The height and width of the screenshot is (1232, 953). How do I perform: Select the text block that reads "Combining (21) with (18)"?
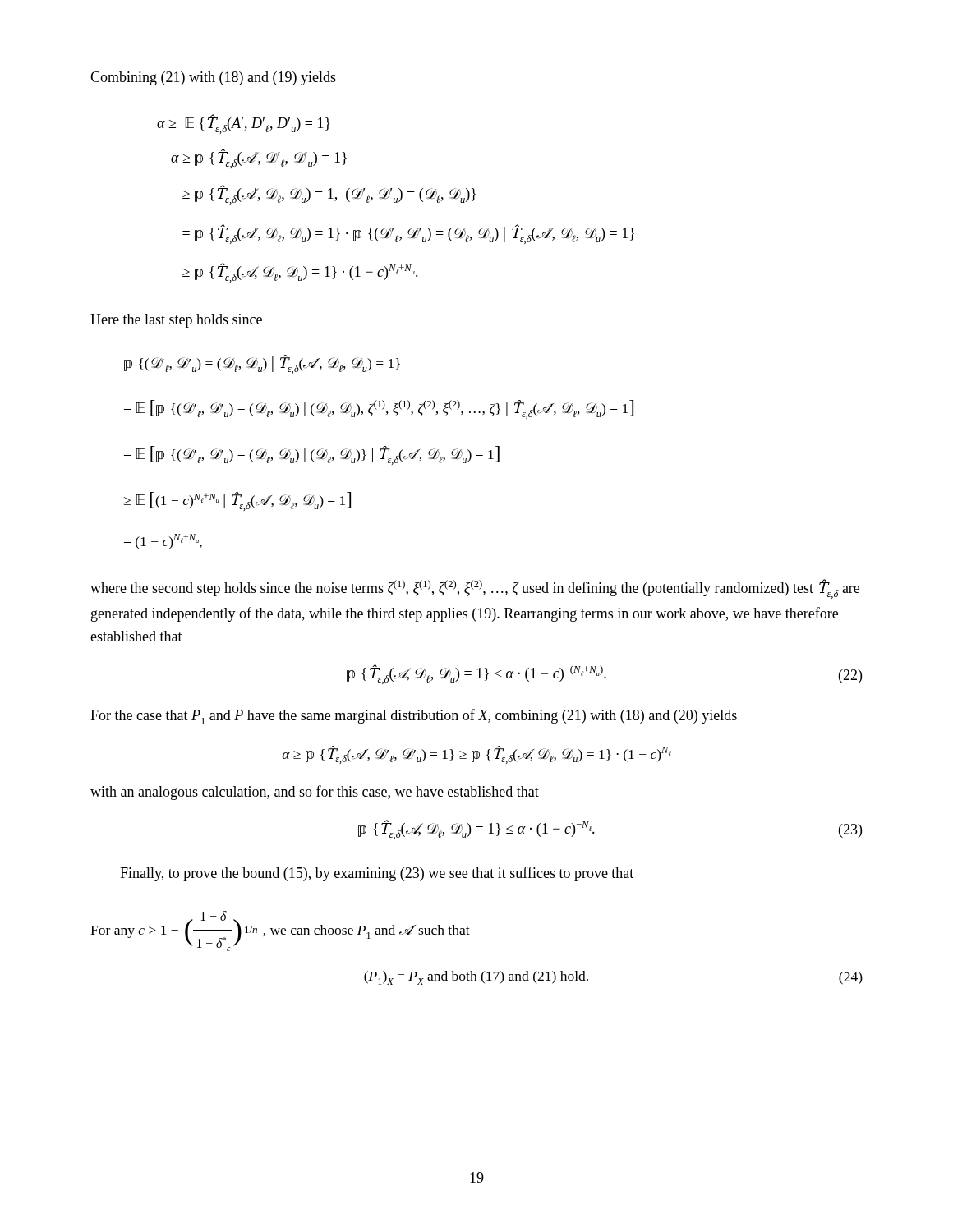(x=213, y=77)
